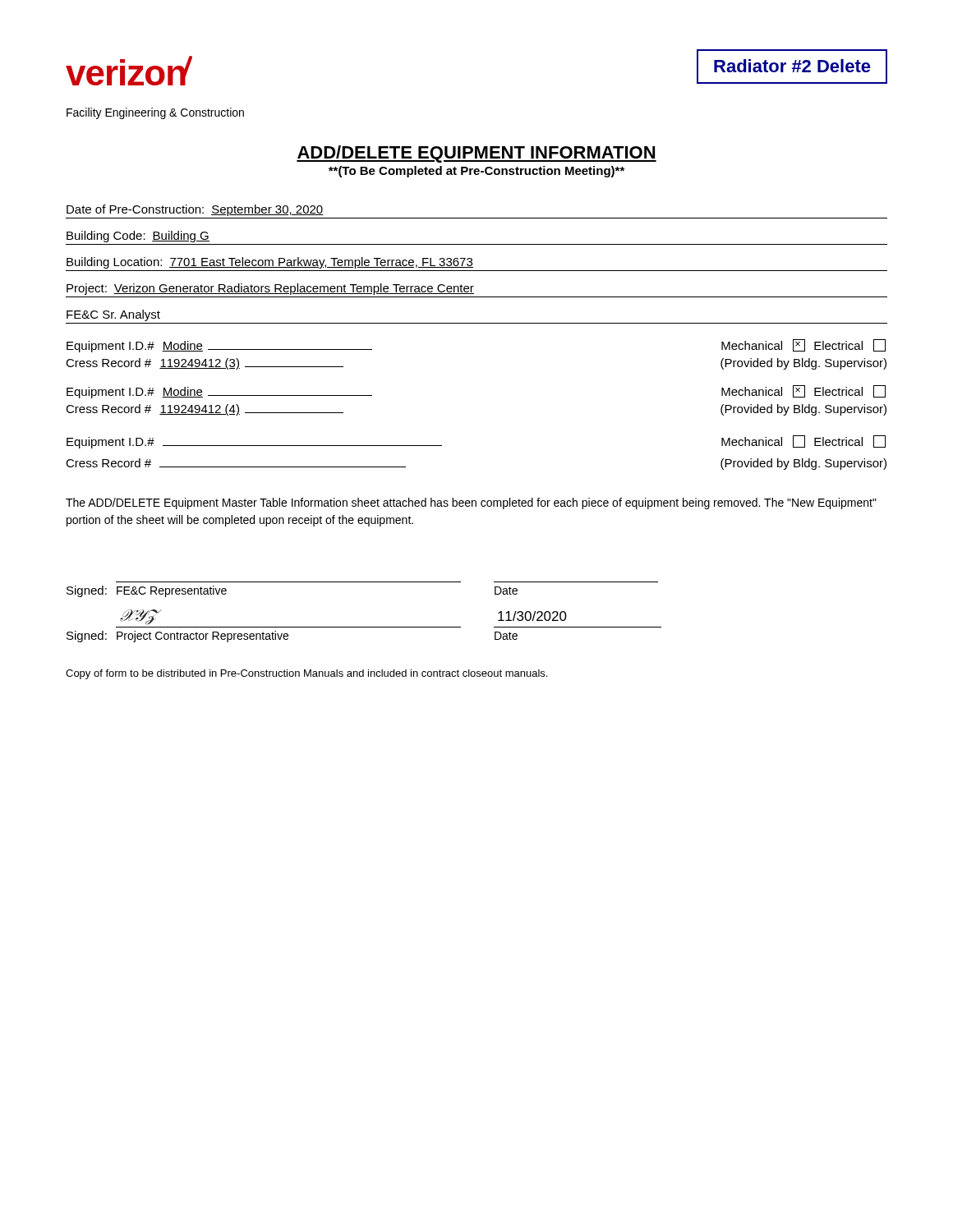Find "Facility Engineering & Construction" on this page
The width and height of the screenshot is (953, 1232).
(155, 113)
